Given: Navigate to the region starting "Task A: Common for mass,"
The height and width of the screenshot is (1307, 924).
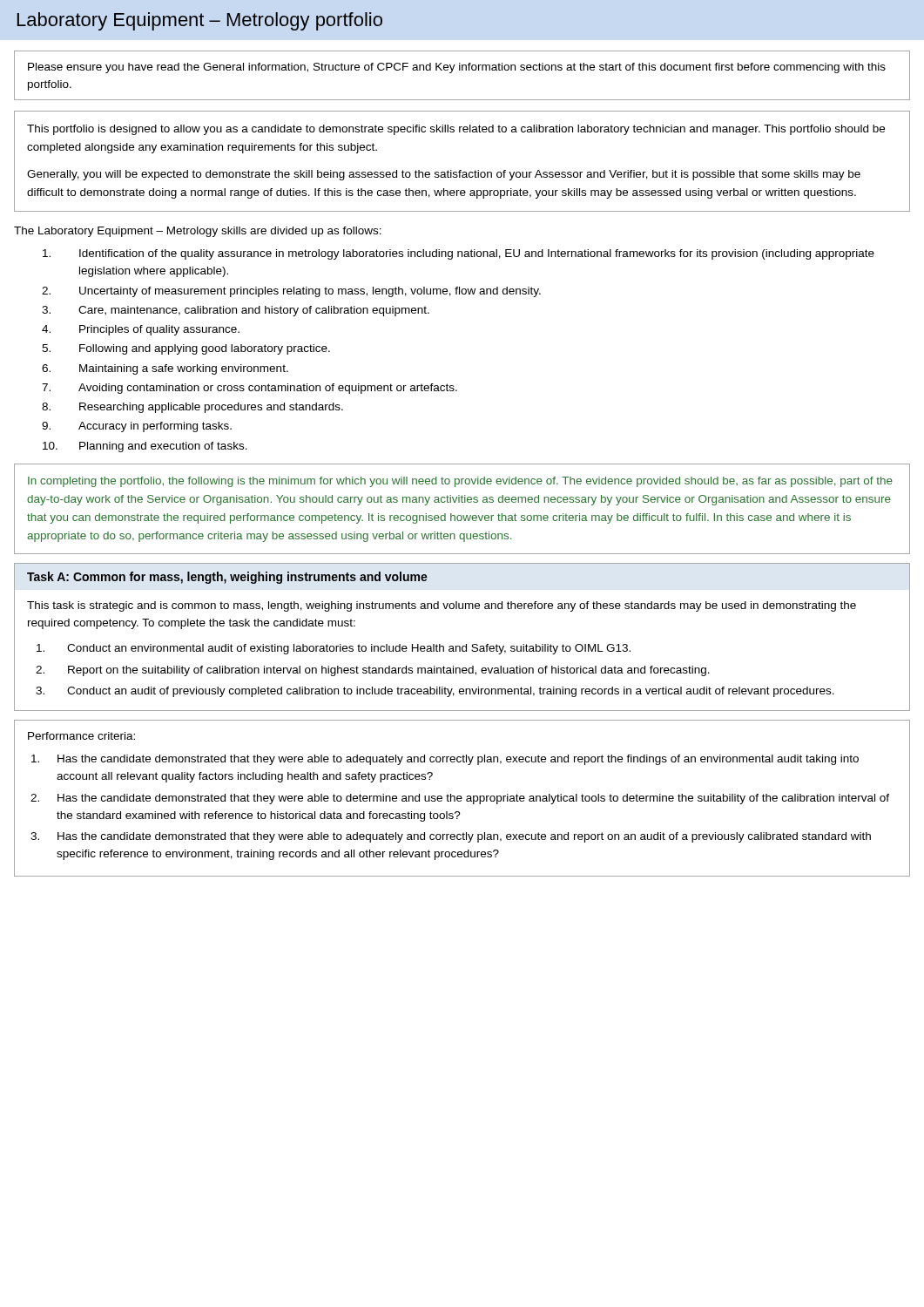Looking at the screenshot, I should pos(462,637).
